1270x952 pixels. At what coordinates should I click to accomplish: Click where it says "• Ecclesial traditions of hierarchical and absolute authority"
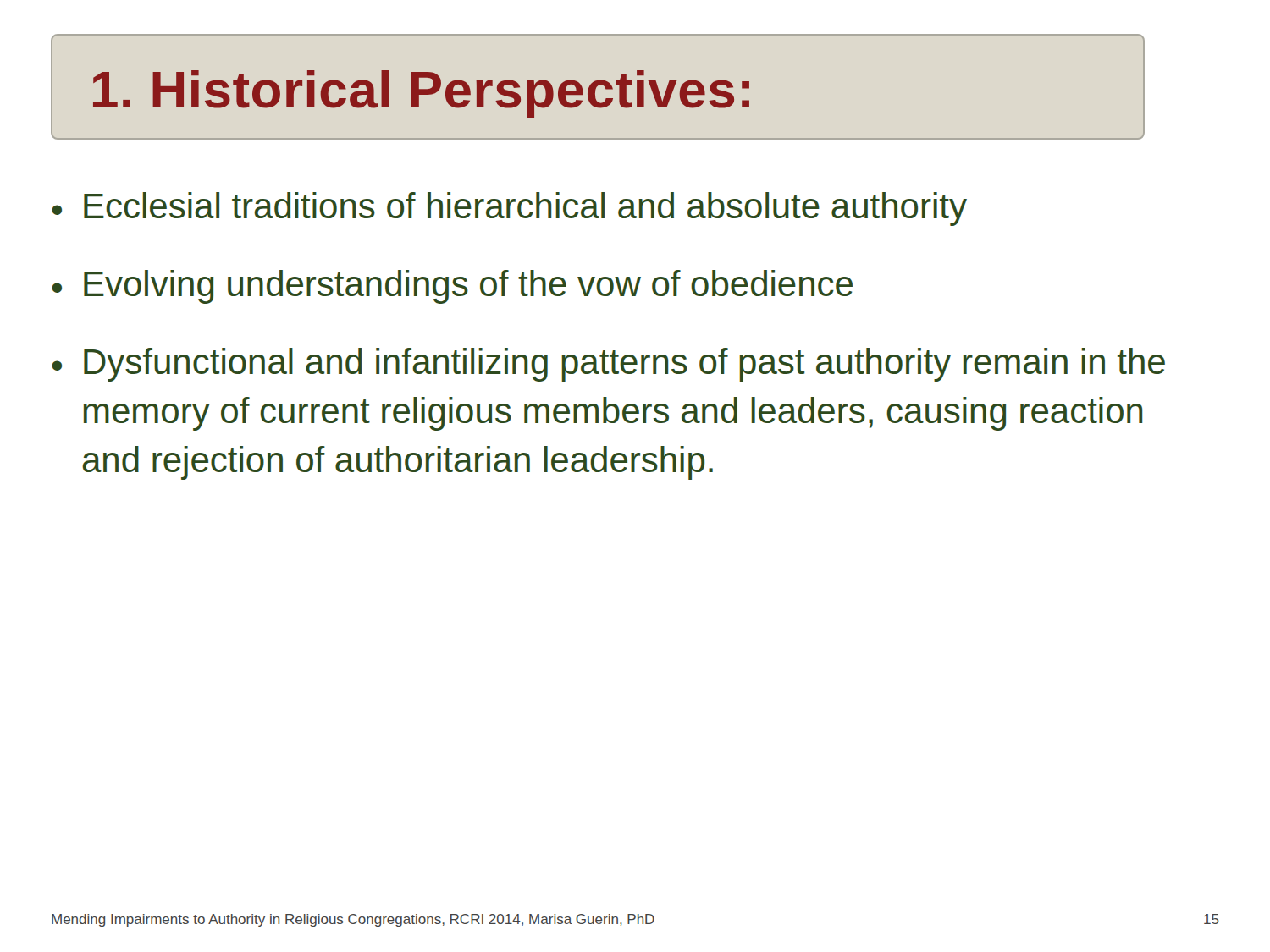(635, 208)
